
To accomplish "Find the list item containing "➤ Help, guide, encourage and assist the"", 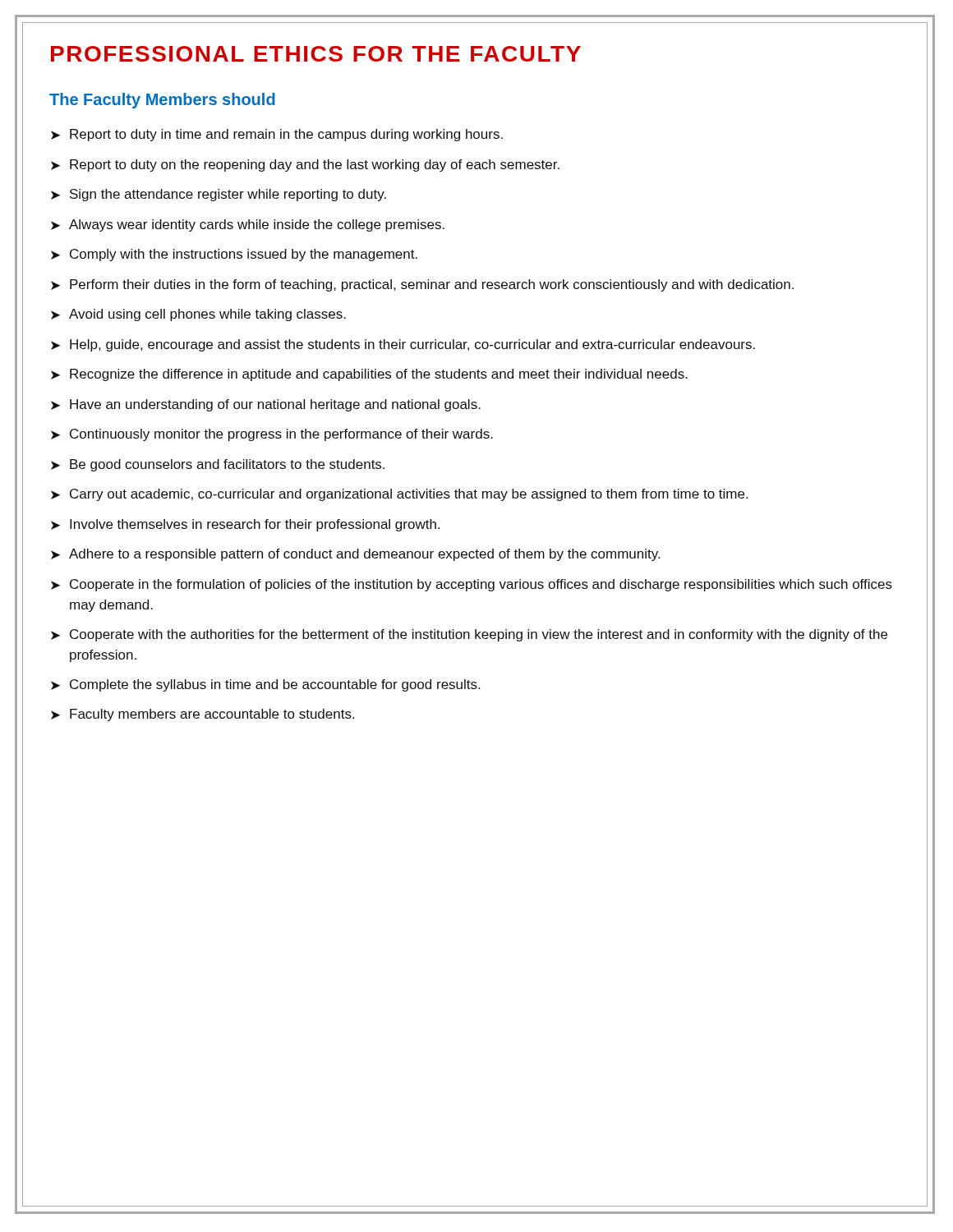I will tap(476, 345).
